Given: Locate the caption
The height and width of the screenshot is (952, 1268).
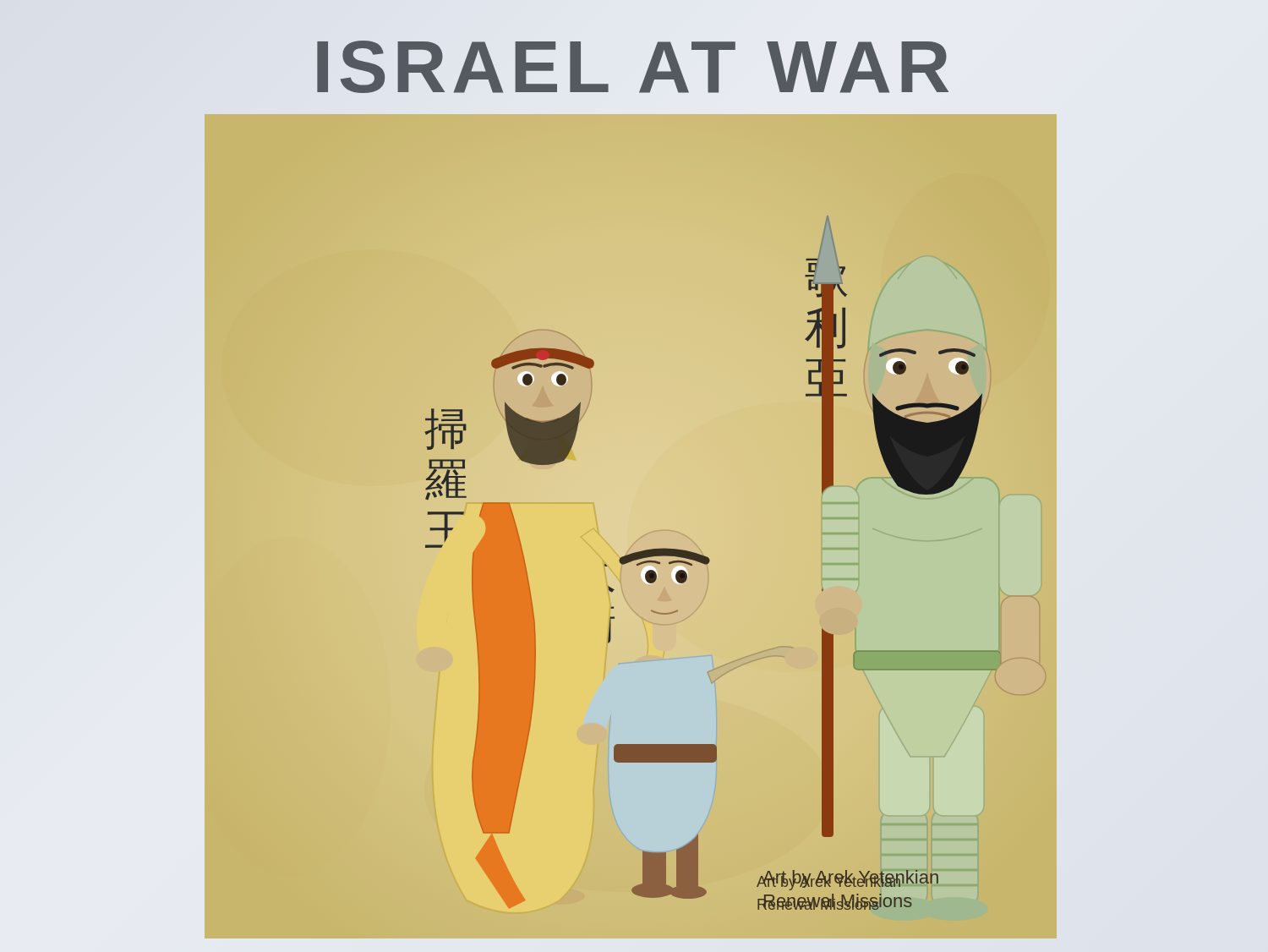Looking at the screenshot, I should (829, 893).
